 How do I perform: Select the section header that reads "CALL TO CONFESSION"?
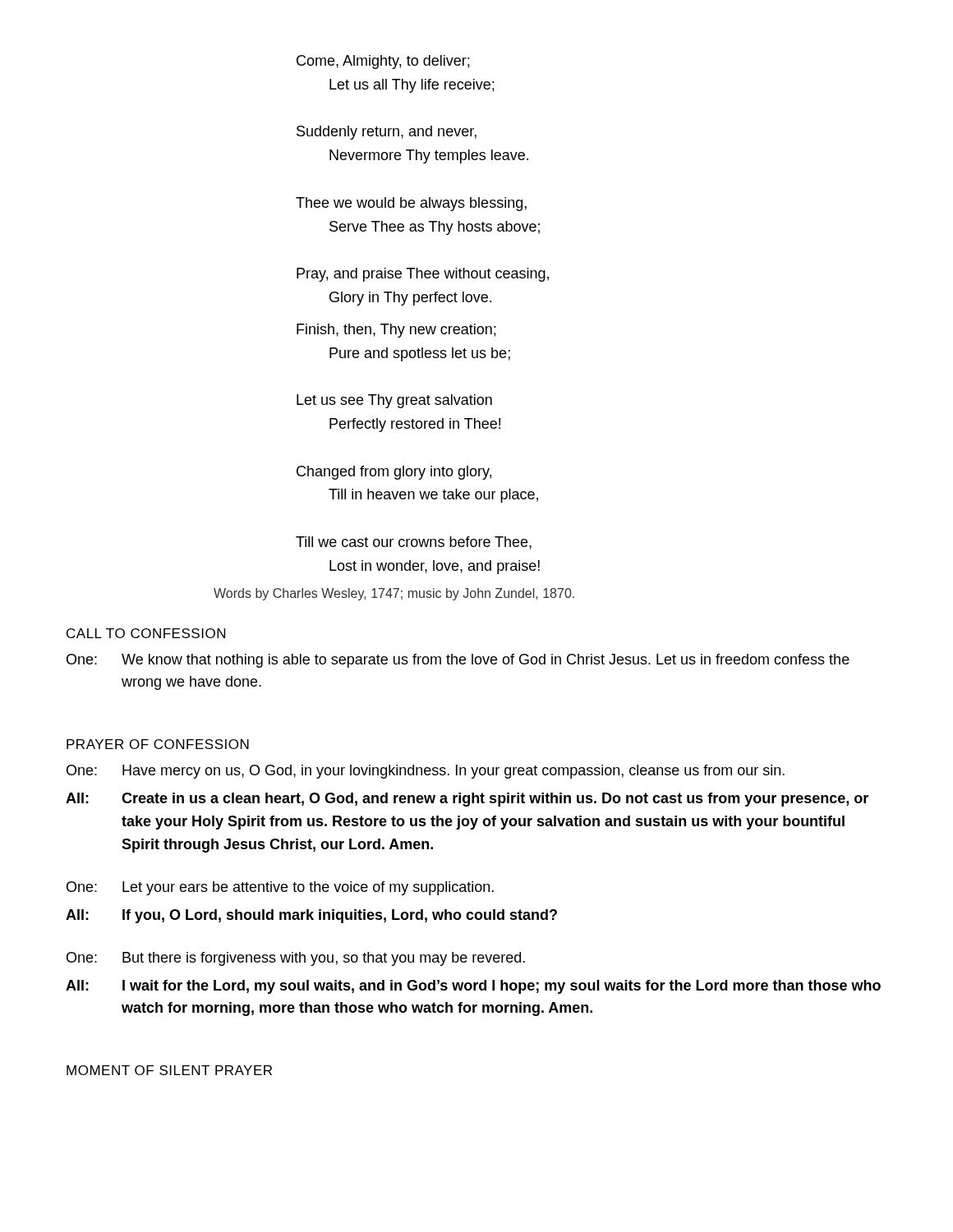pos(146,633)
